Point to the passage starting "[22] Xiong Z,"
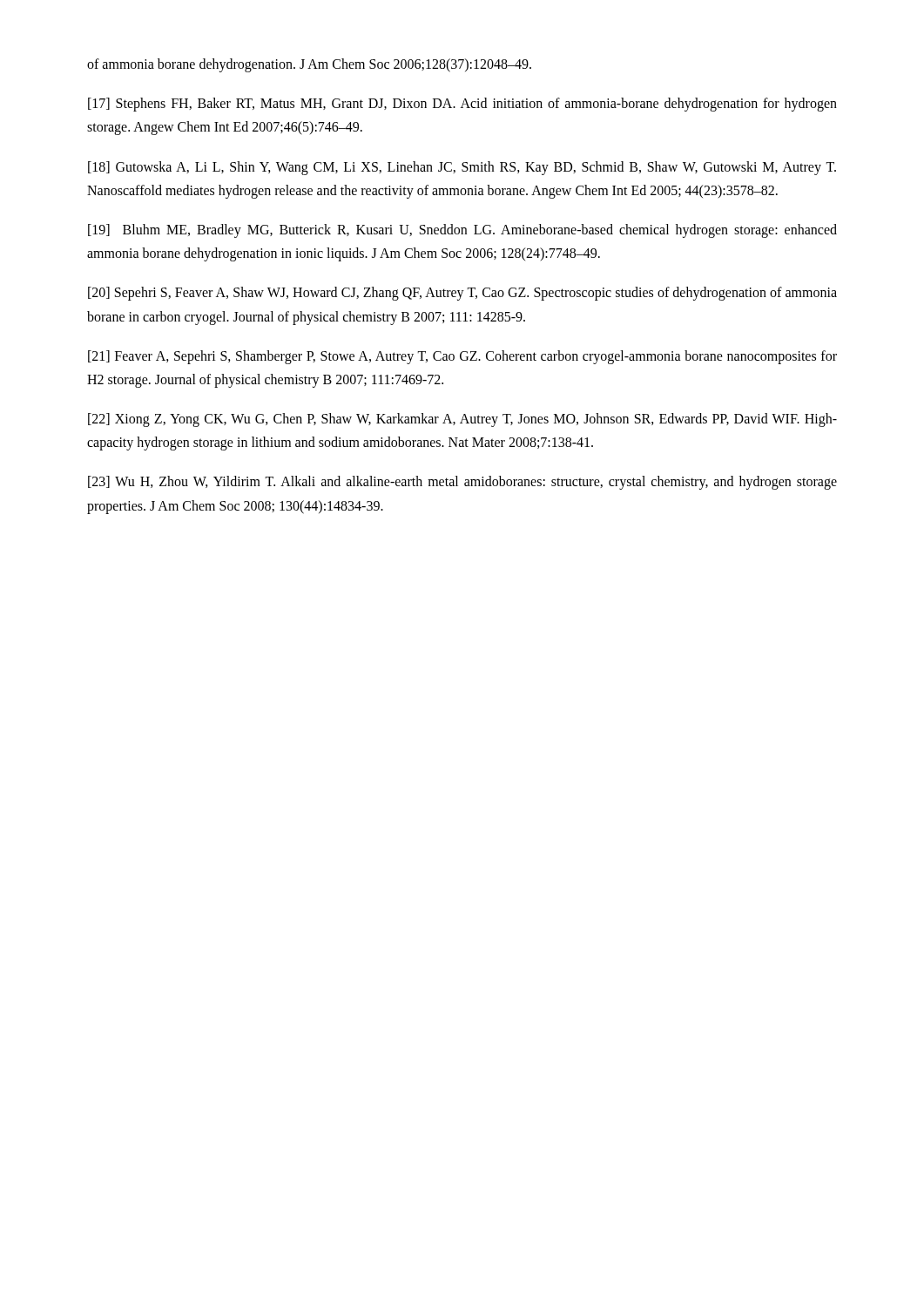Image resolution: width=924 pixels, height=1307 pixels. click(x=462, y=431)
